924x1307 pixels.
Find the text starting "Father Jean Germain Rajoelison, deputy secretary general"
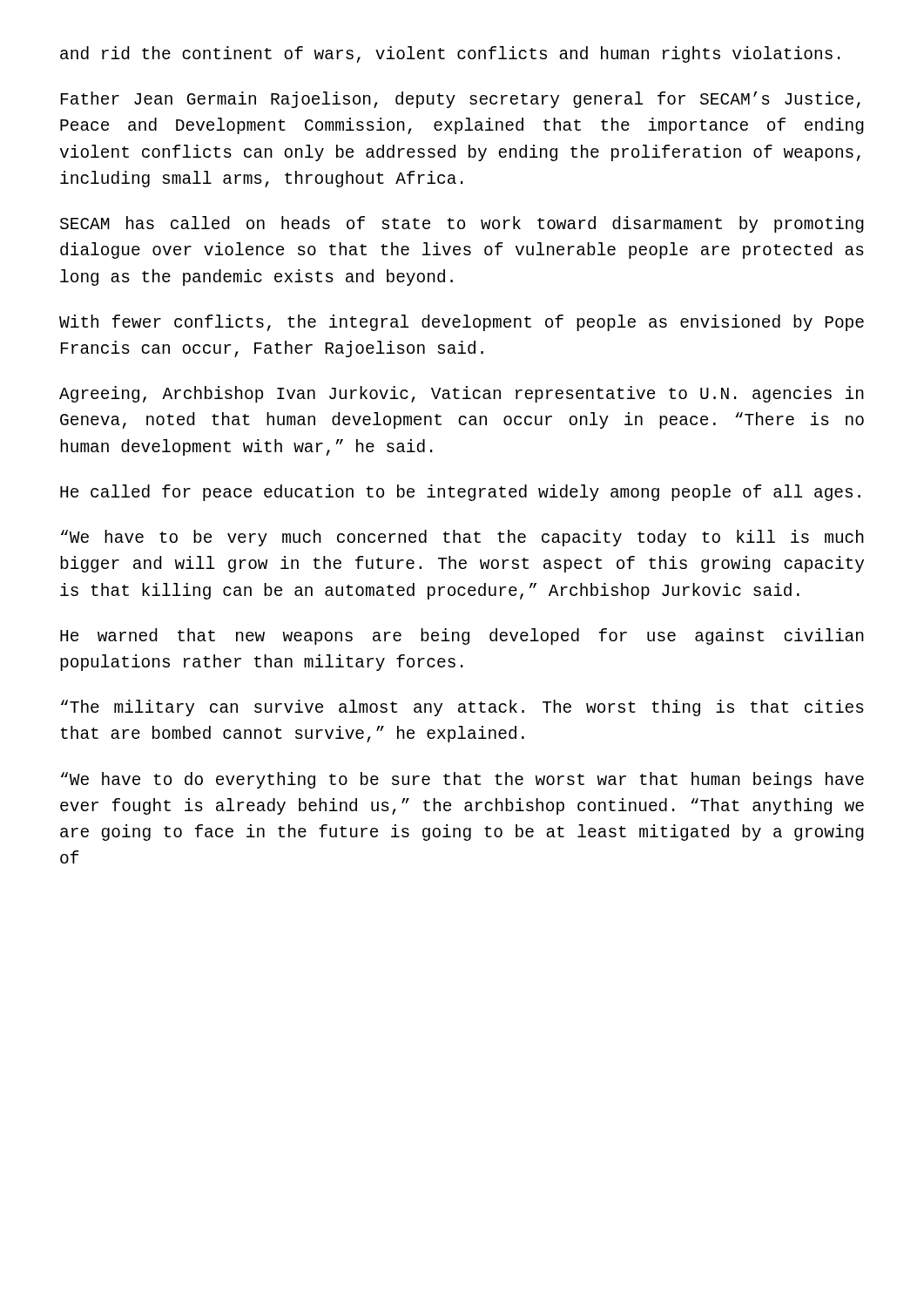[462, 140]
